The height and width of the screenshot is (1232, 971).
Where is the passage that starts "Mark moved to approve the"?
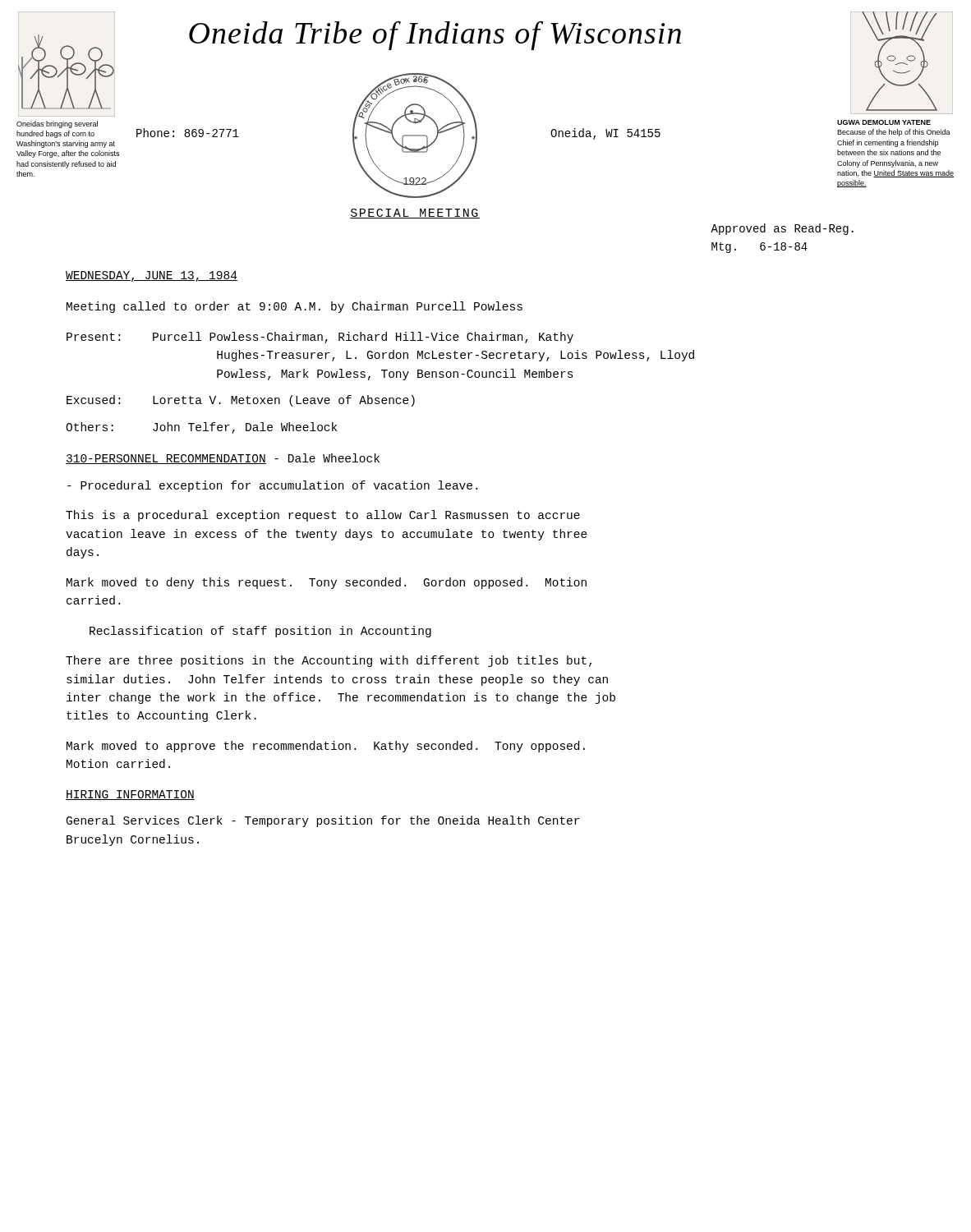327,756
